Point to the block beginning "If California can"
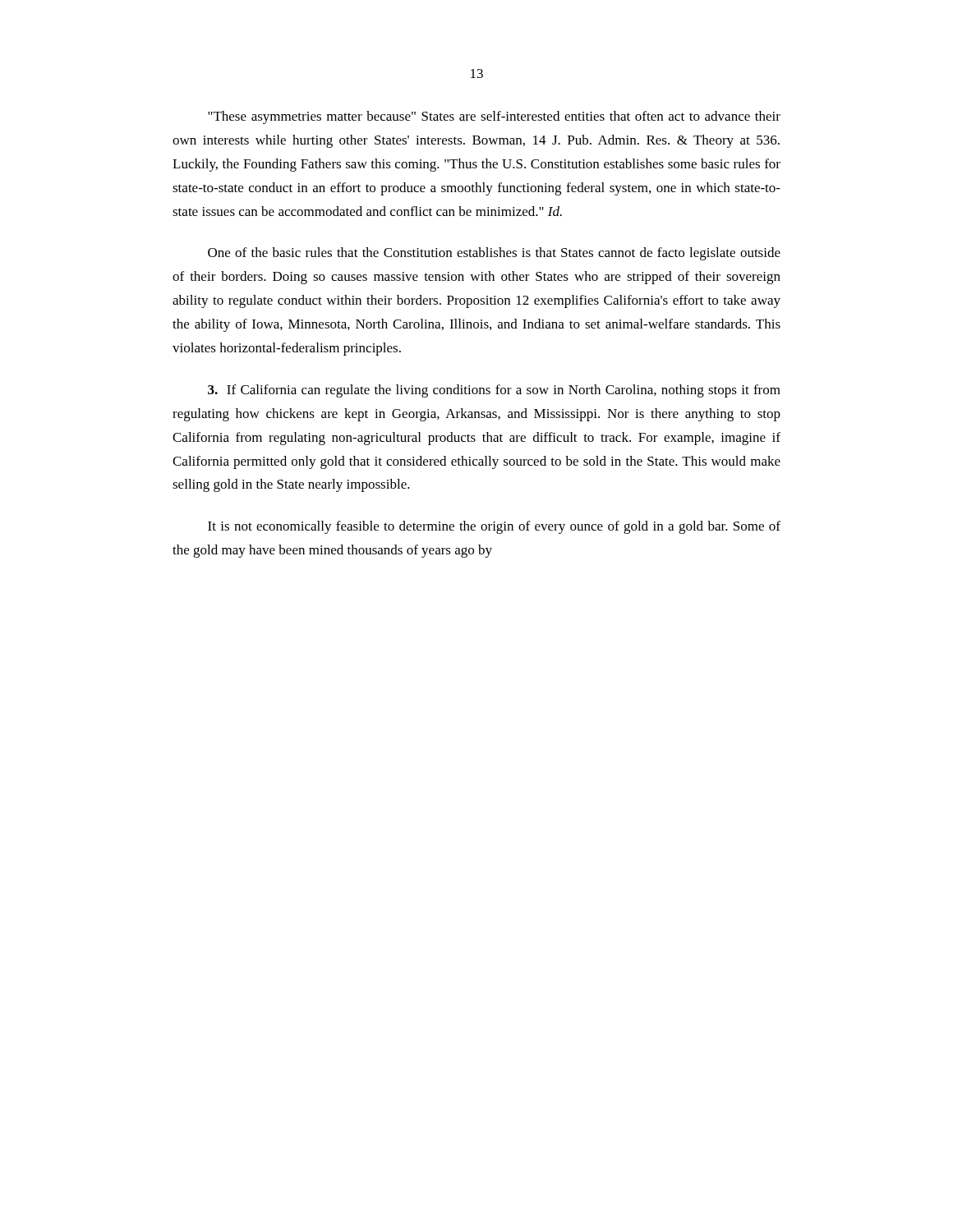This screenshot has width=953, height=1232. [x=476, y=437]
